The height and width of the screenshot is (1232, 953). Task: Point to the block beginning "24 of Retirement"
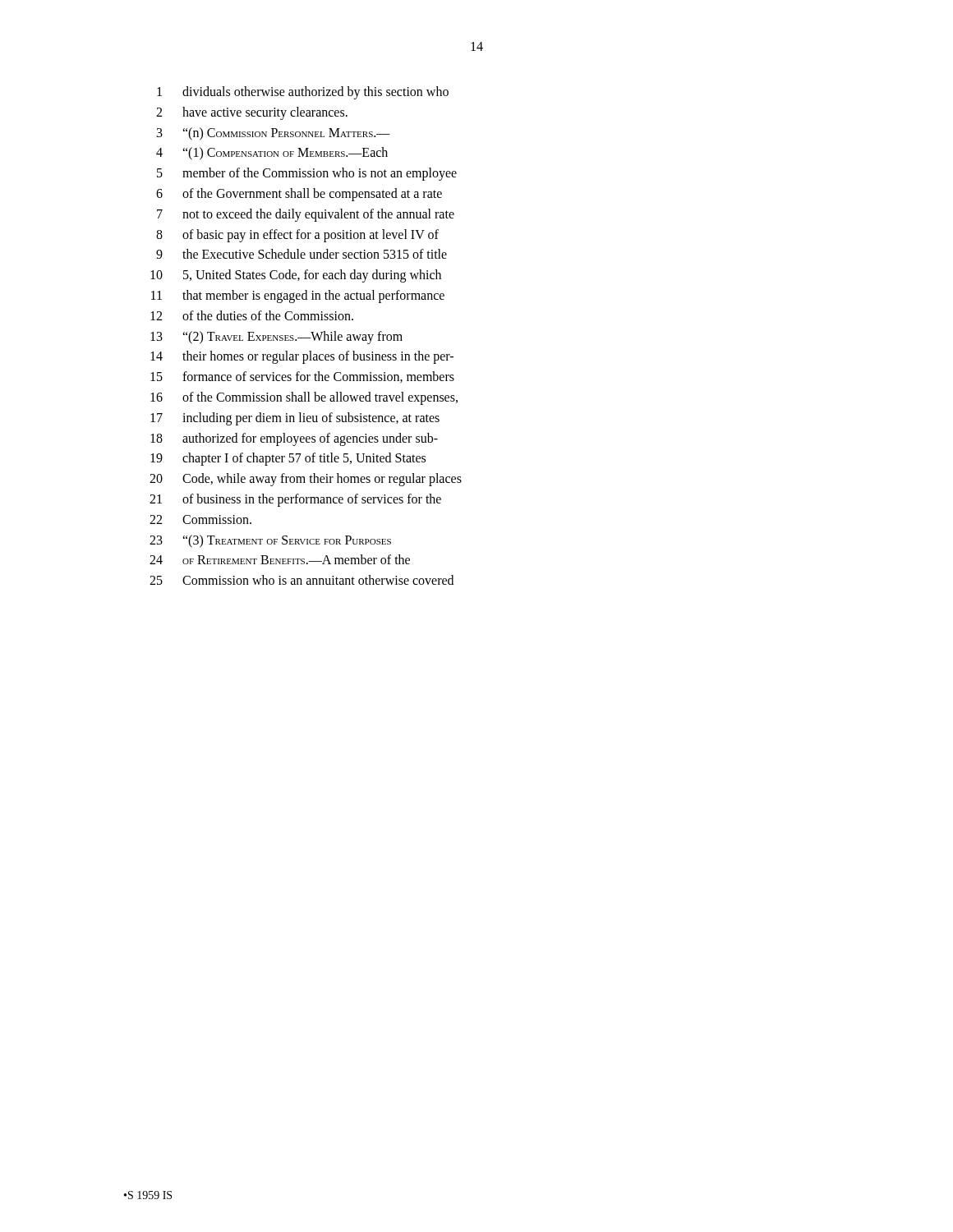(280, 559)
